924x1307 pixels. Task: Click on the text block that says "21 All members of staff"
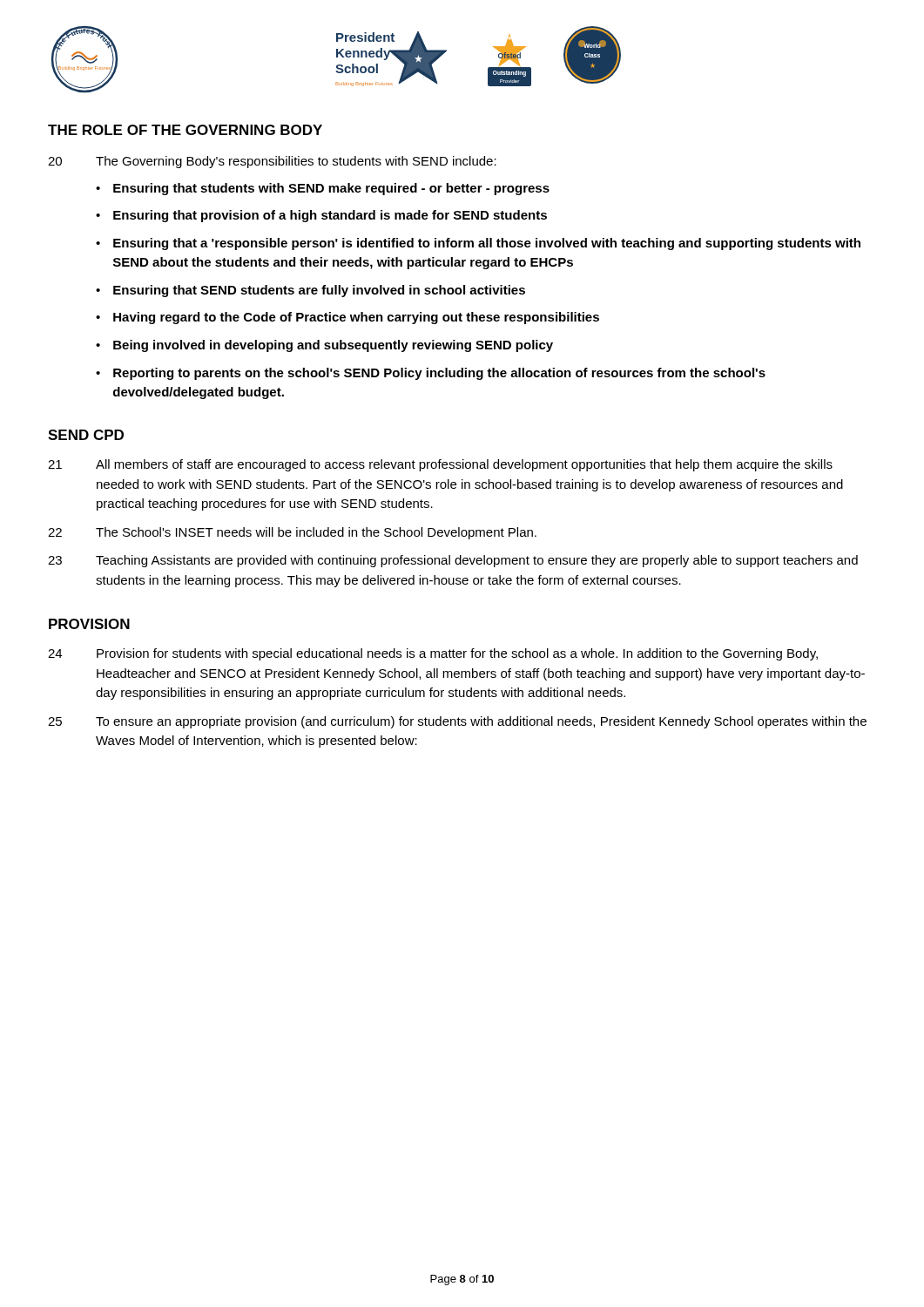pyautogui.click(x=462, y=485)
